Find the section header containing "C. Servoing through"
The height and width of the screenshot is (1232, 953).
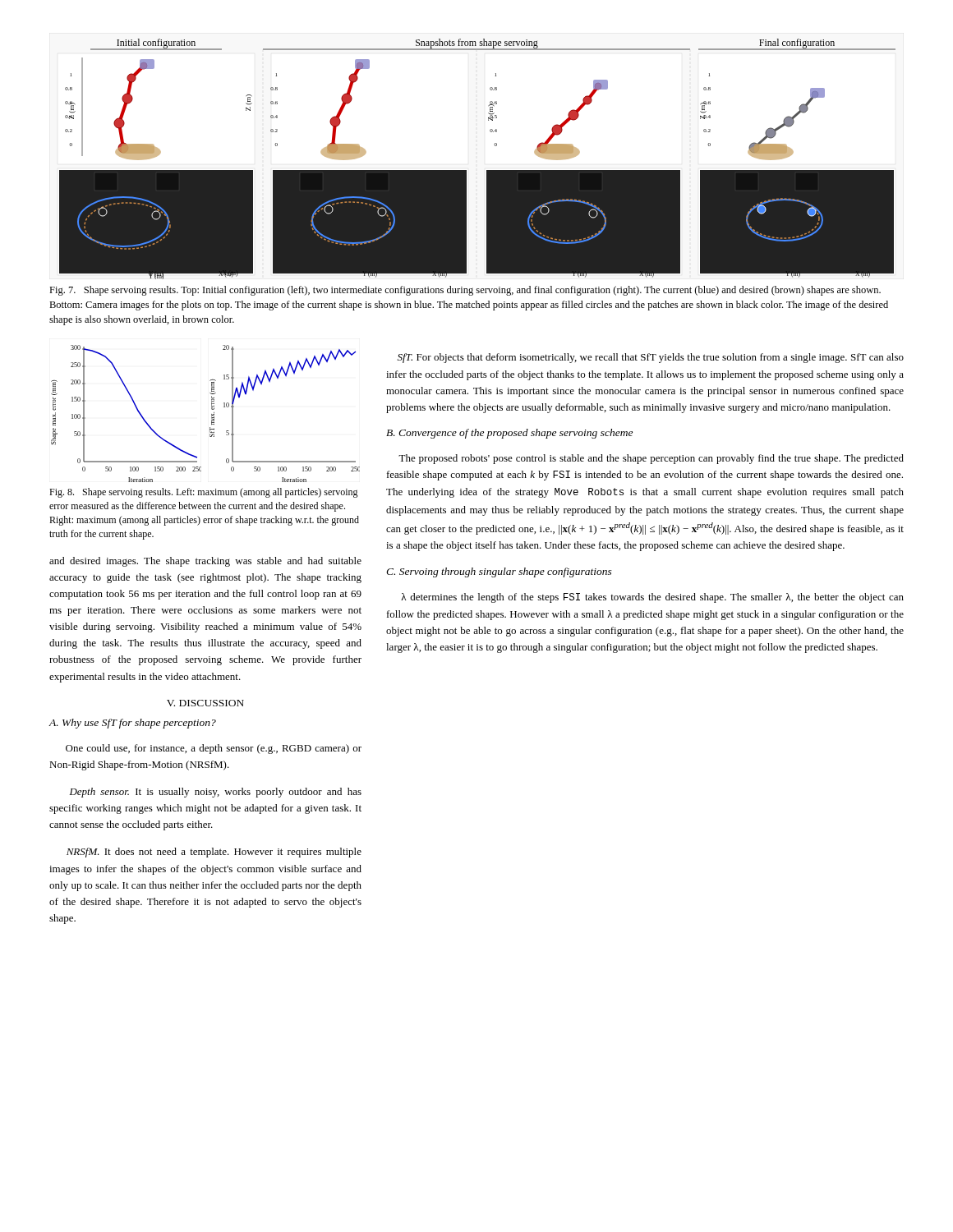(x=499, y=571)
